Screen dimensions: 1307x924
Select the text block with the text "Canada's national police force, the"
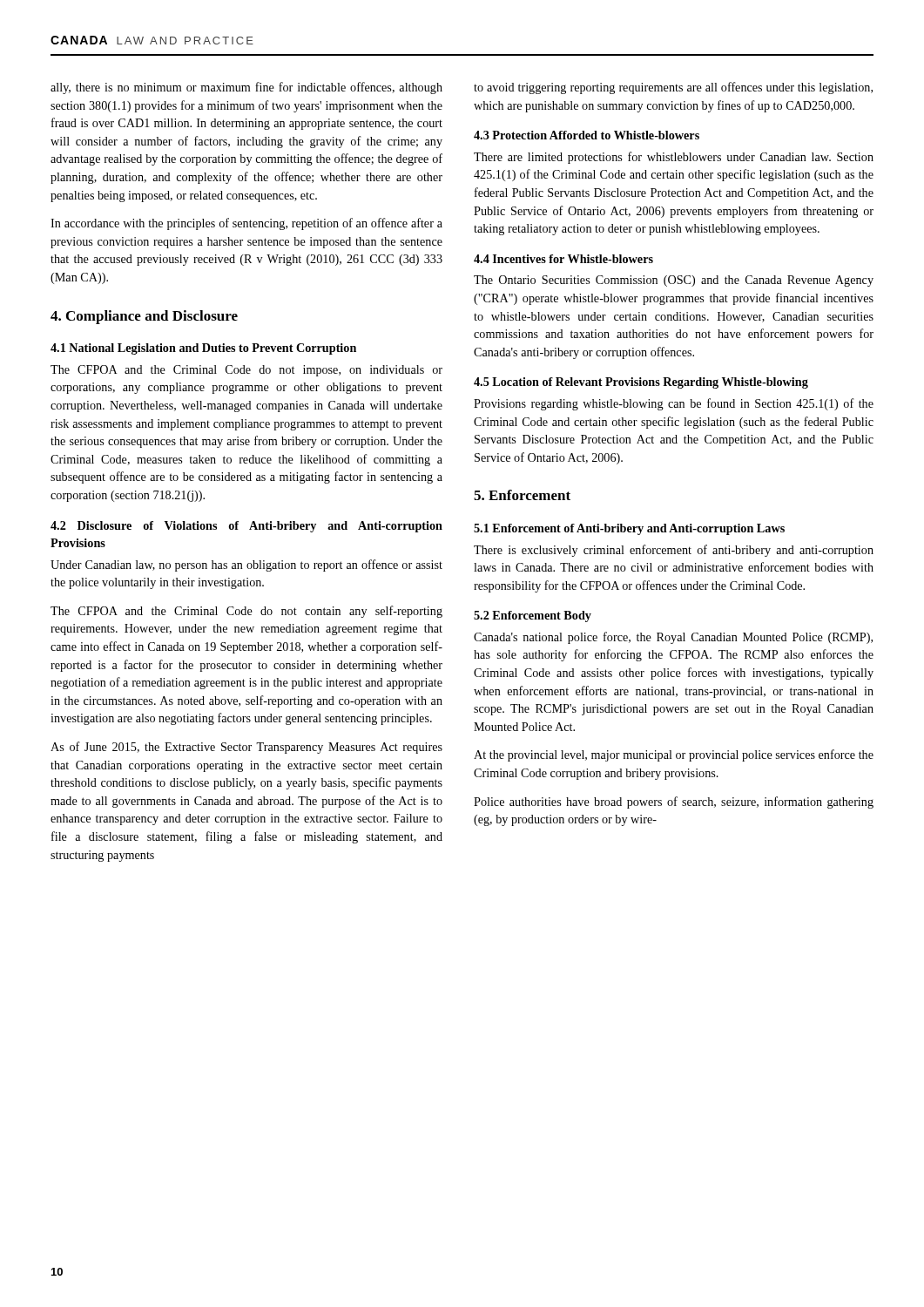point(674,682)
